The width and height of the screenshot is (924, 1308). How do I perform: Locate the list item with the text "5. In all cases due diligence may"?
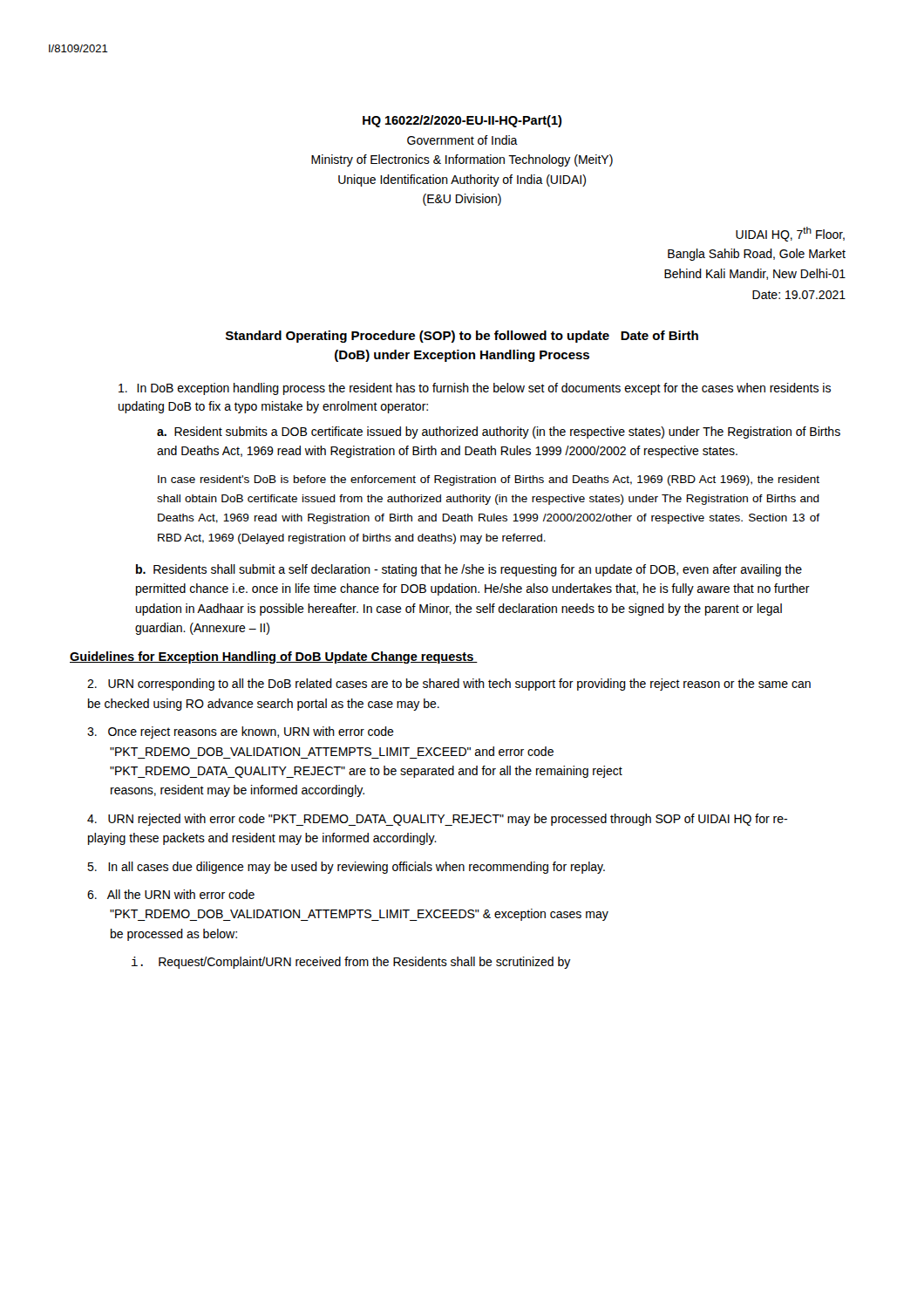(346, 866)
